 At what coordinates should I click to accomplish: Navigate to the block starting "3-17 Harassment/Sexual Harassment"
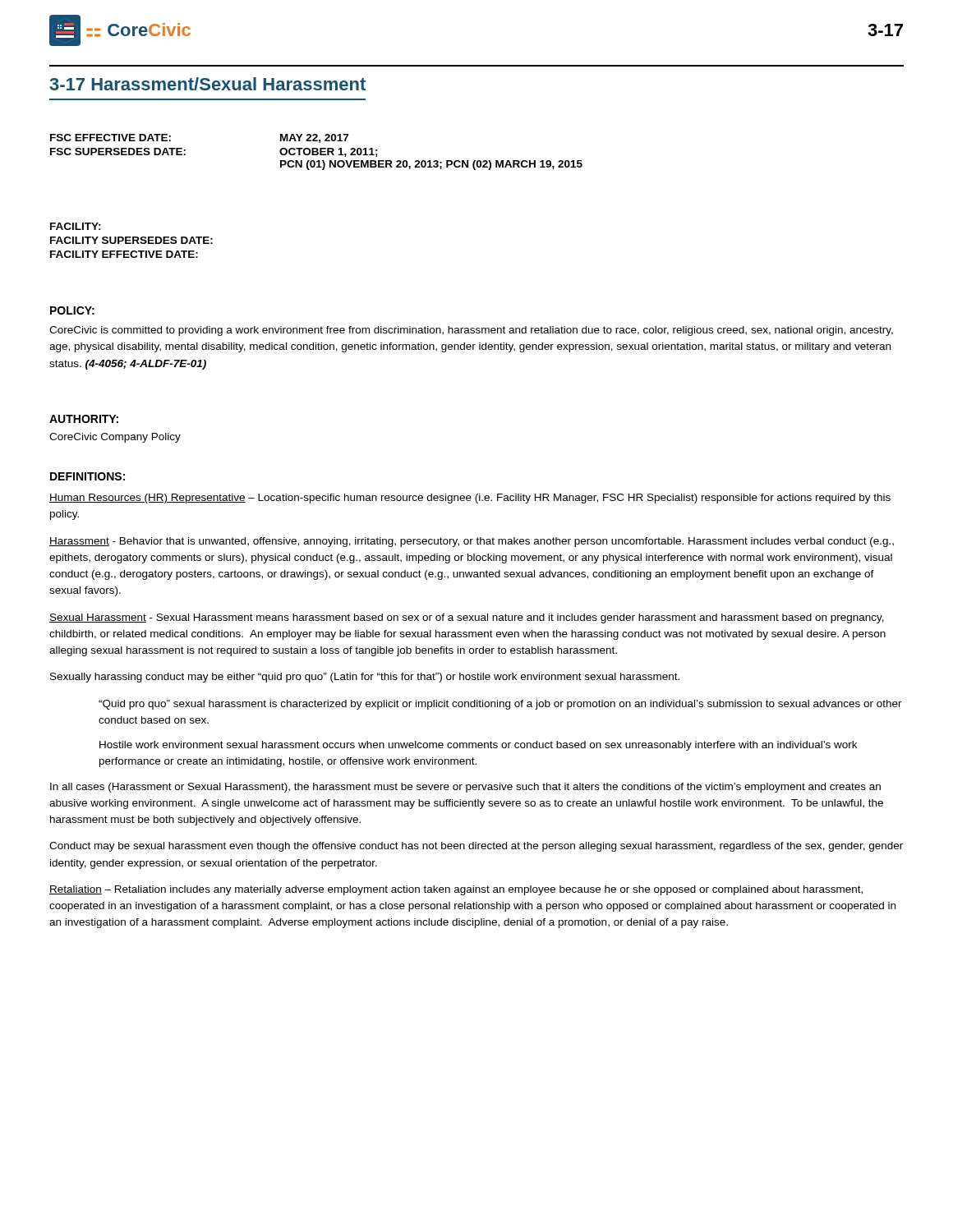[x=208, y=84]
